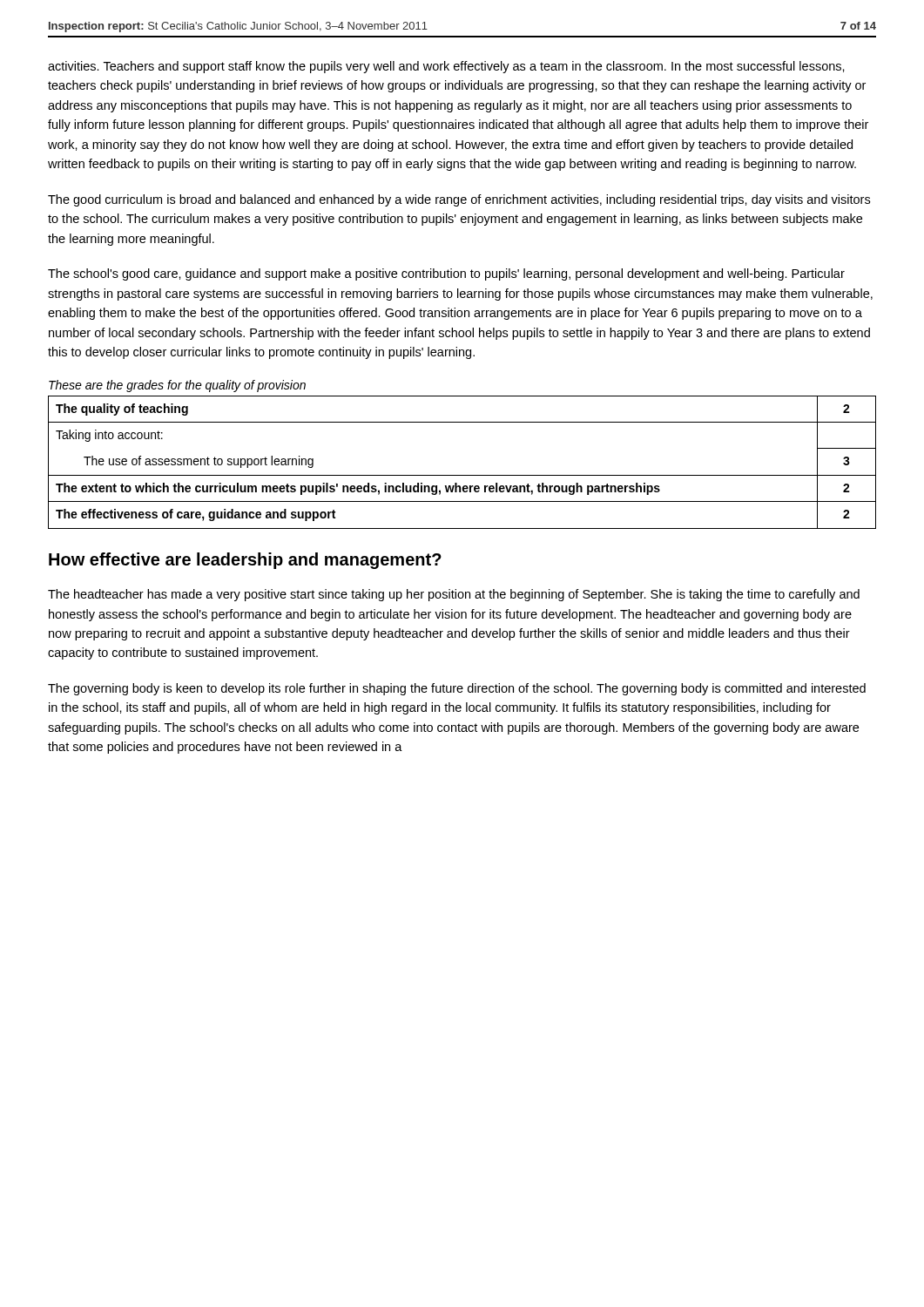Screen dimensions: 1307x924
Task: Where is the caption that starts "These are the"?
Action: click(x=177, y=385)
